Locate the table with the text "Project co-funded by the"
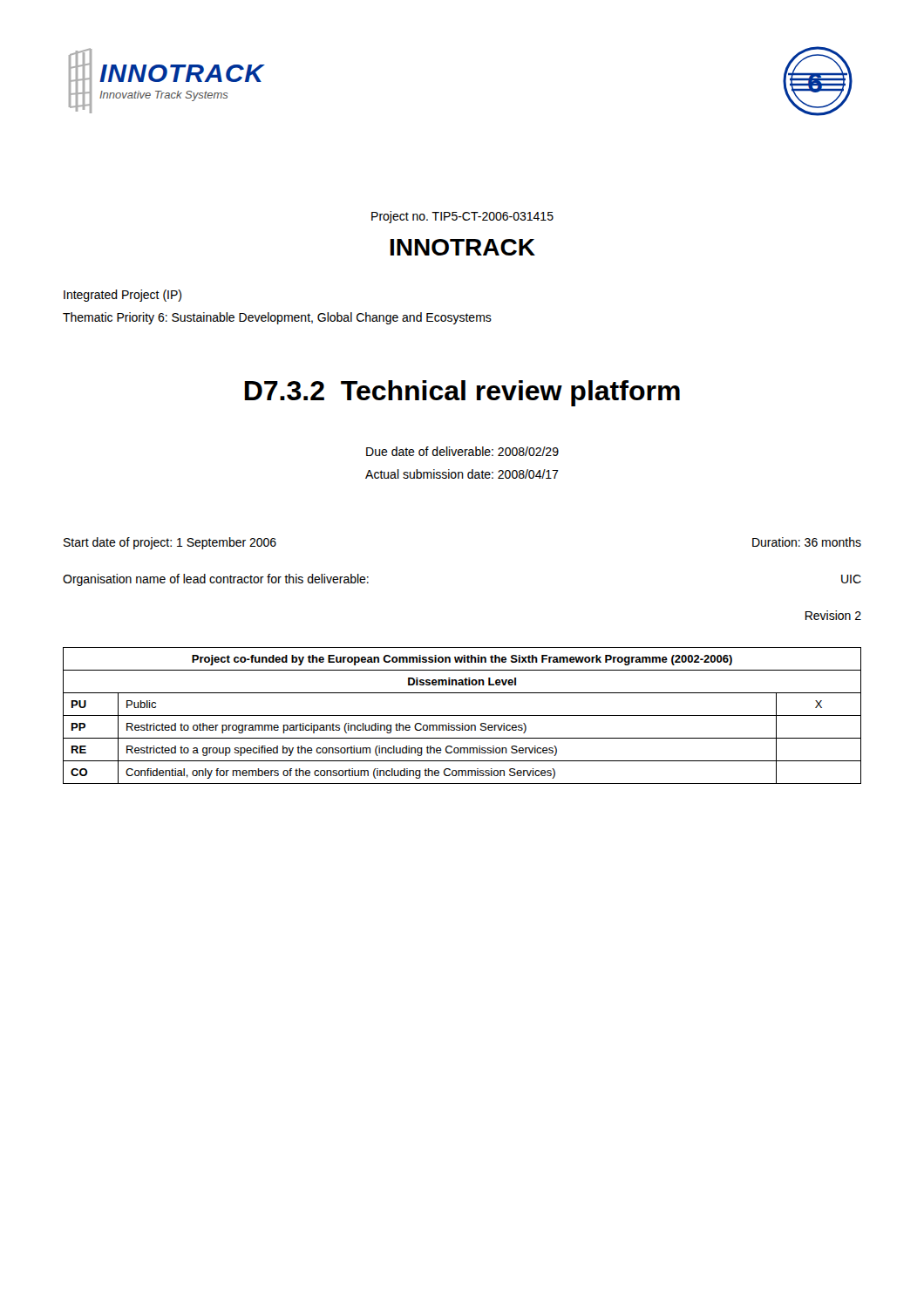The image size is (924, 1308). coord(462,715)
